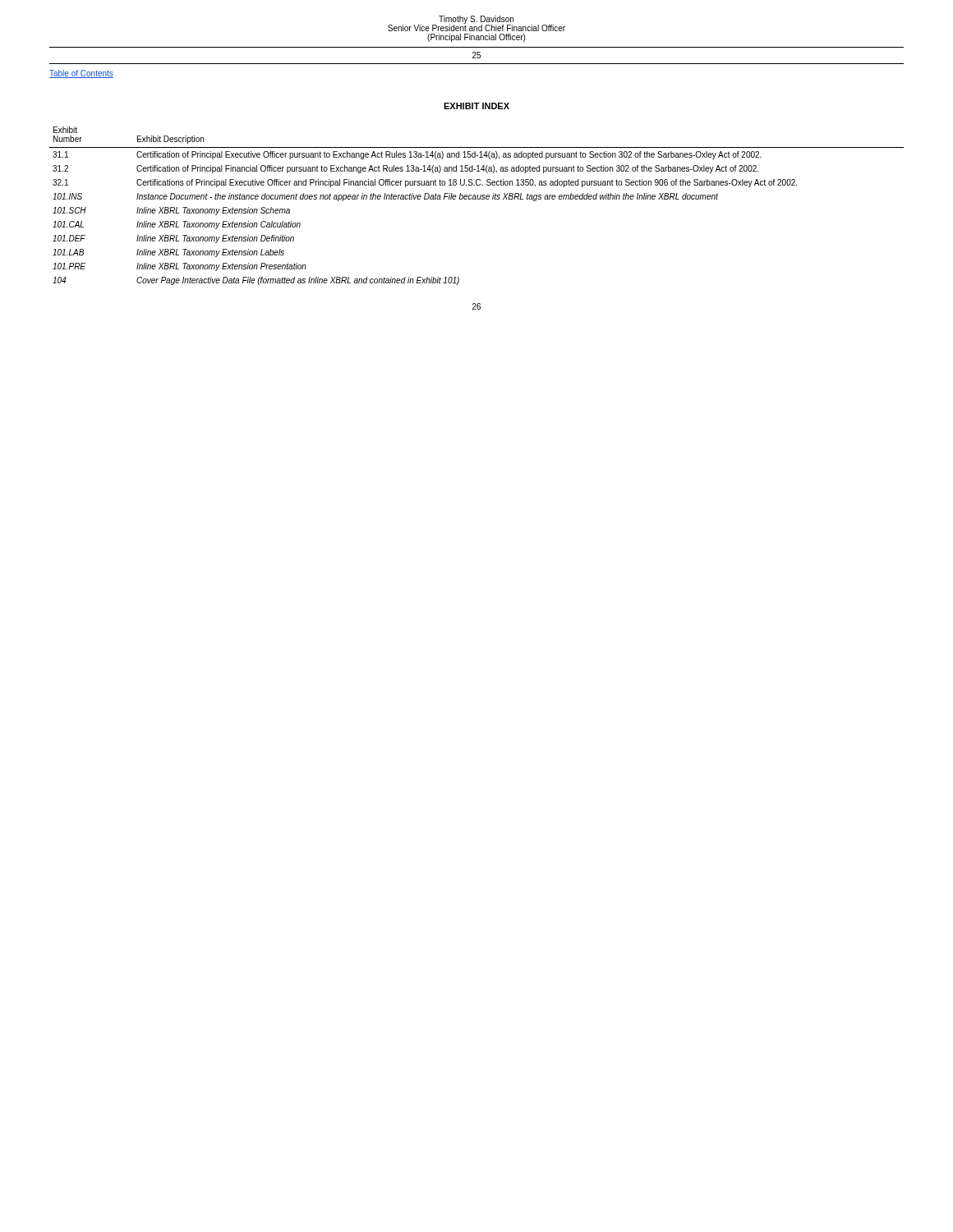Locate the table with the text "Certifications of Principal Executive"

coord(476,206)
